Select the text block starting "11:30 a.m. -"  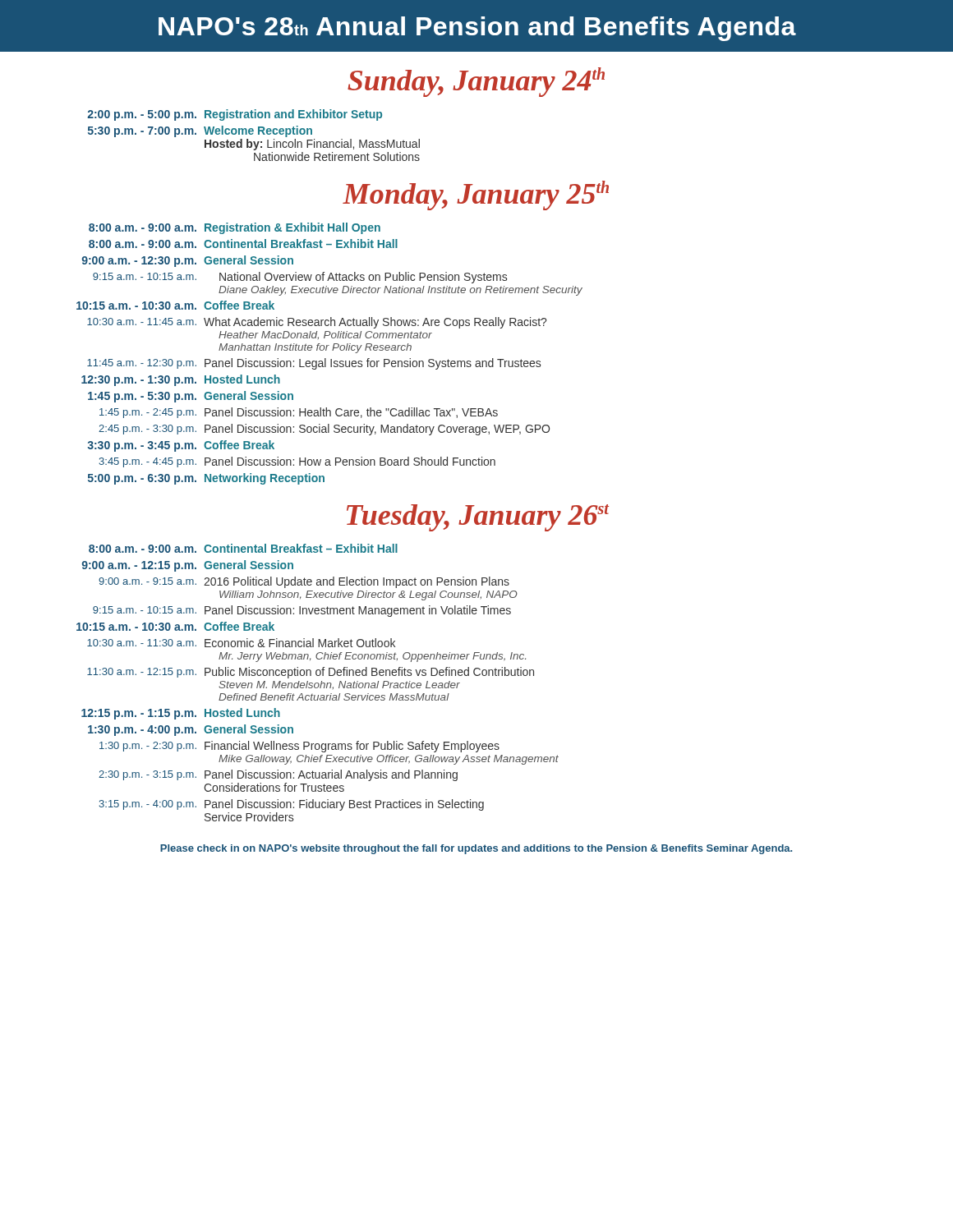[476, 684]
